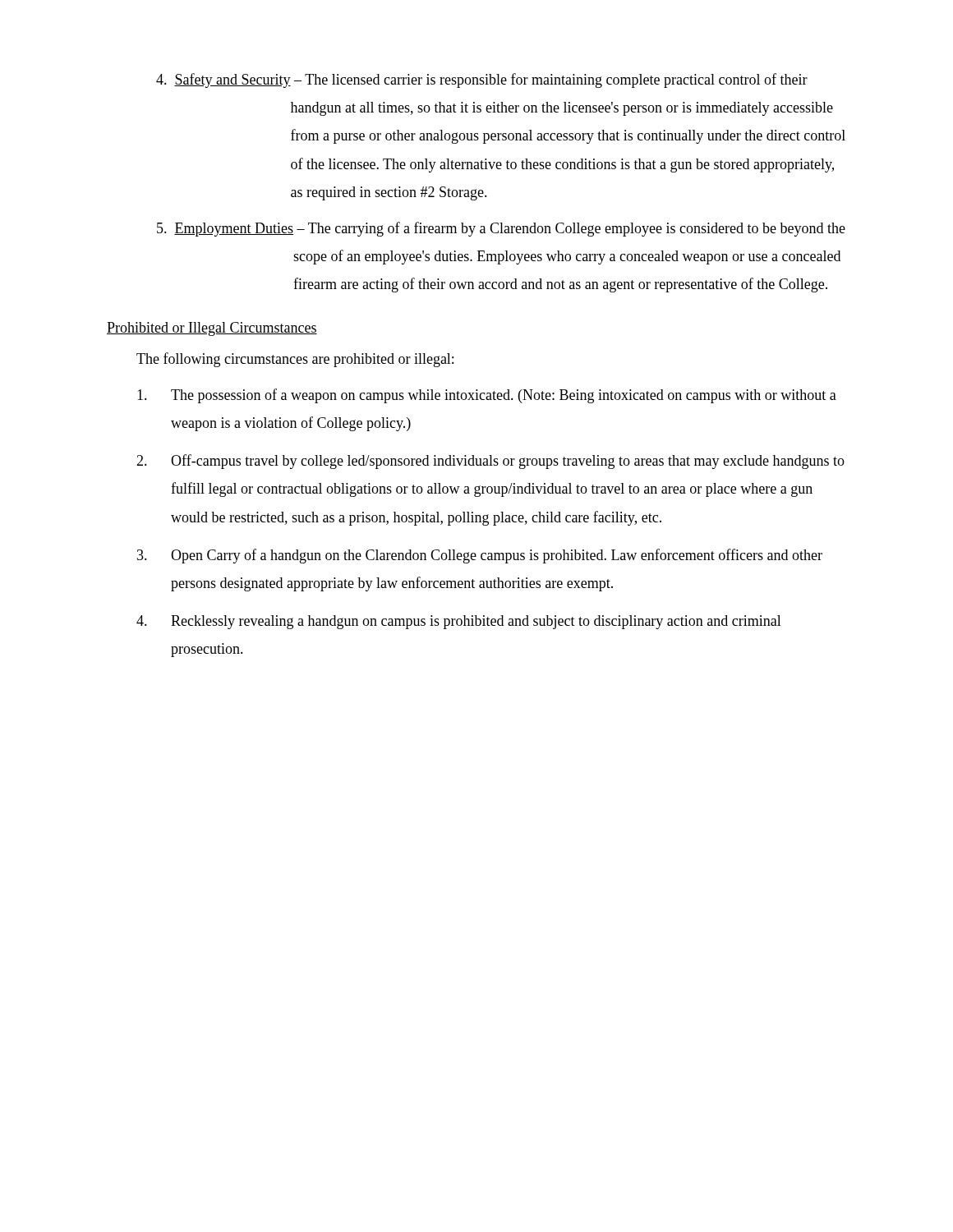Point to "The following circumstances are prohibited or illegal:"
Viewport: 953px width, 1232px height.
[x=296, y=359]
